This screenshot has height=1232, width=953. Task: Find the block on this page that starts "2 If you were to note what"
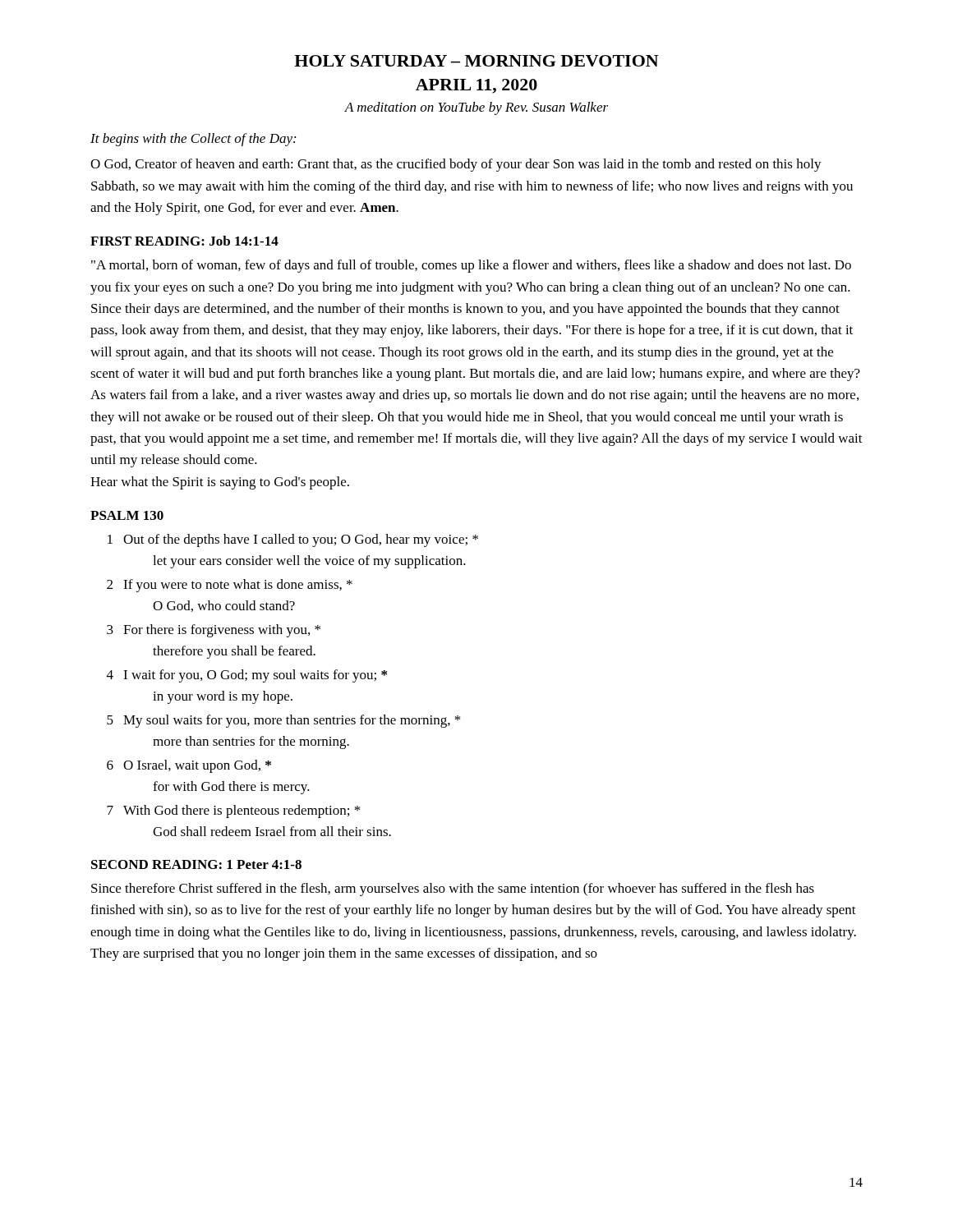tap(222, 595)
